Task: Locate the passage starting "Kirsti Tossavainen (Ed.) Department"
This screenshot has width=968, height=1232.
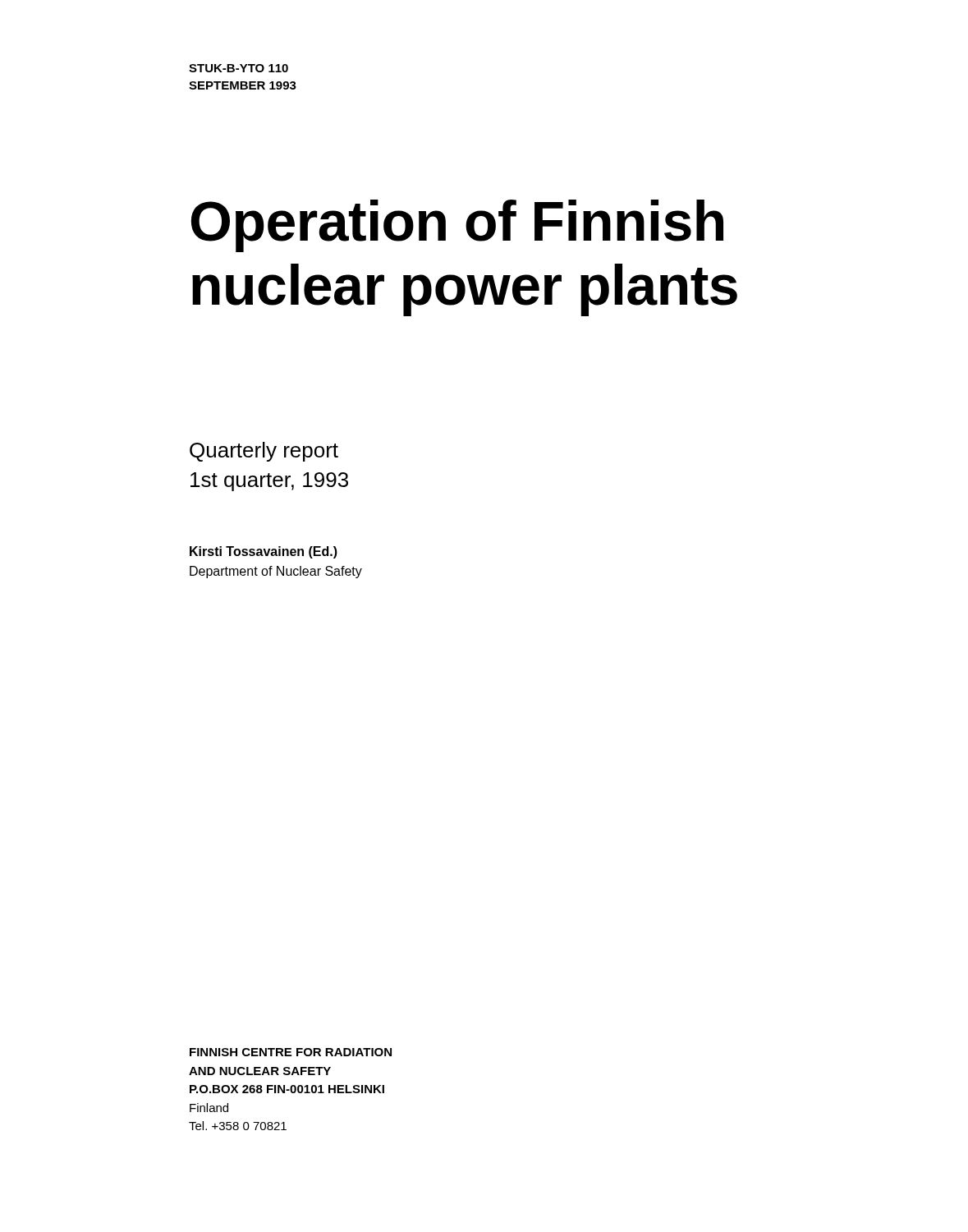Action: pyautogui.click(x=264, y=552)
